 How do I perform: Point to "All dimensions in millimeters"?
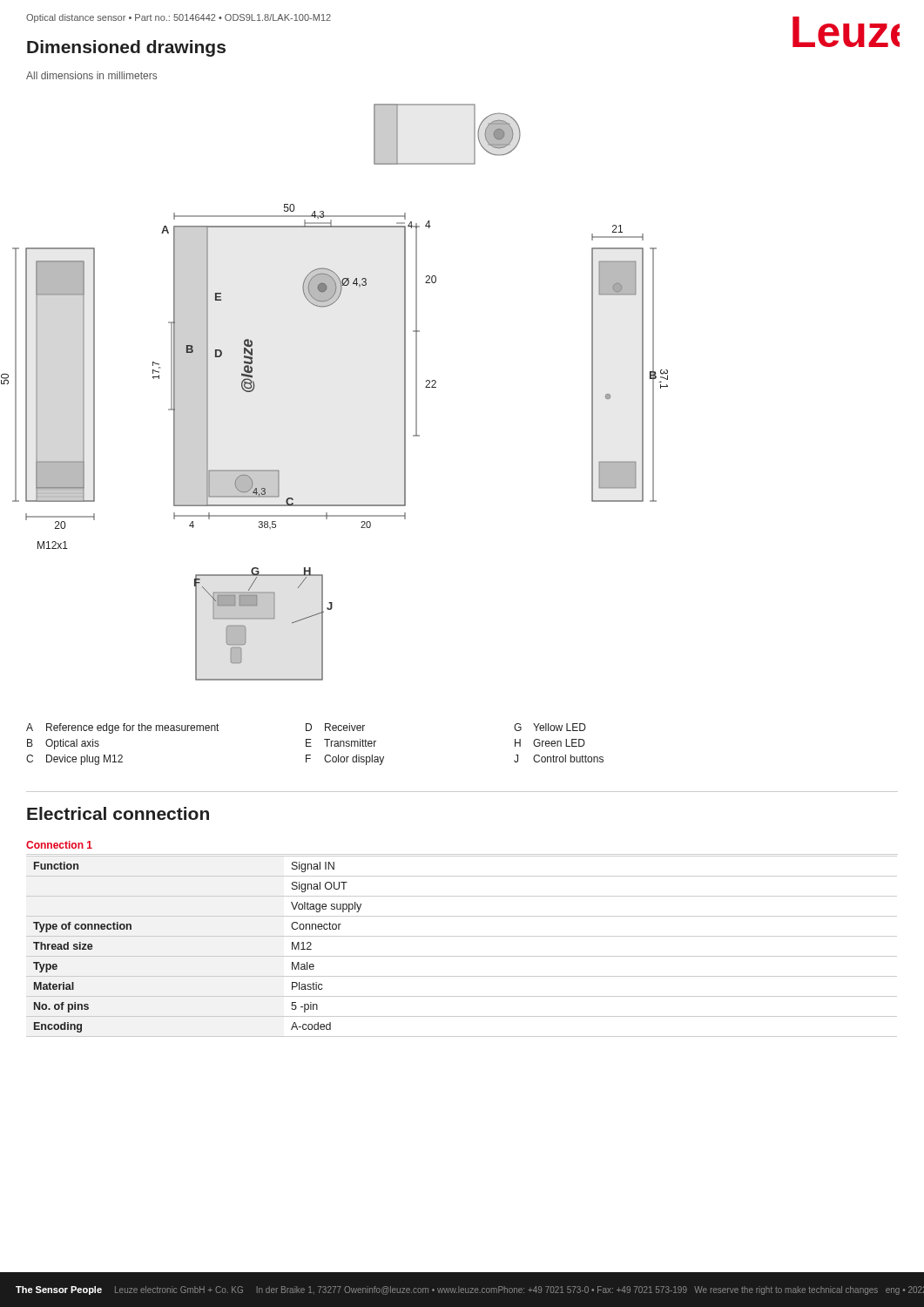click(x=92, y=76)
